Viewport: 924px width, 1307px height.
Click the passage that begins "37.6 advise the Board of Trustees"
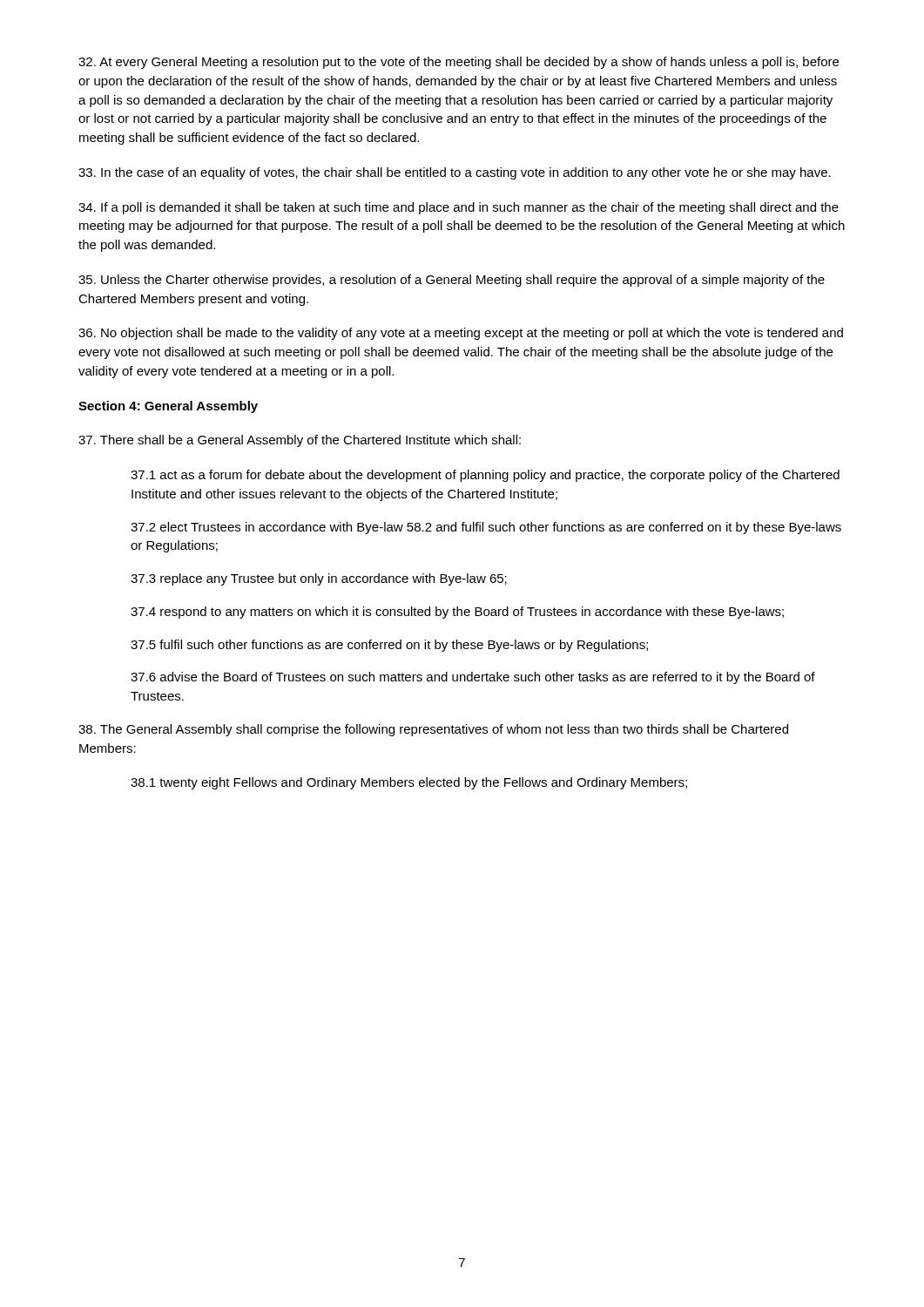pos(473,686)
